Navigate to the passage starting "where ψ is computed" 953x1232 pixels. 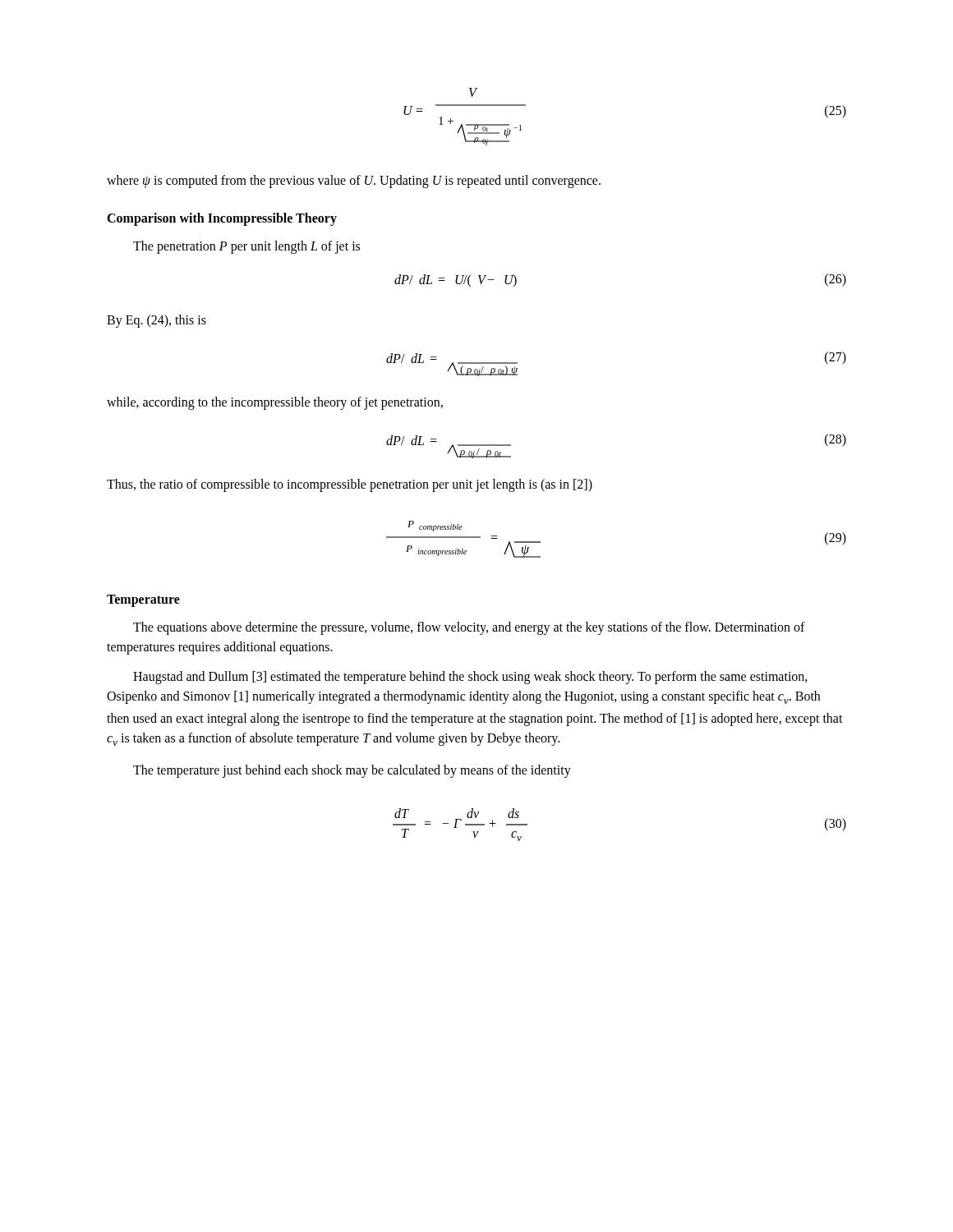tap(354, 180)
